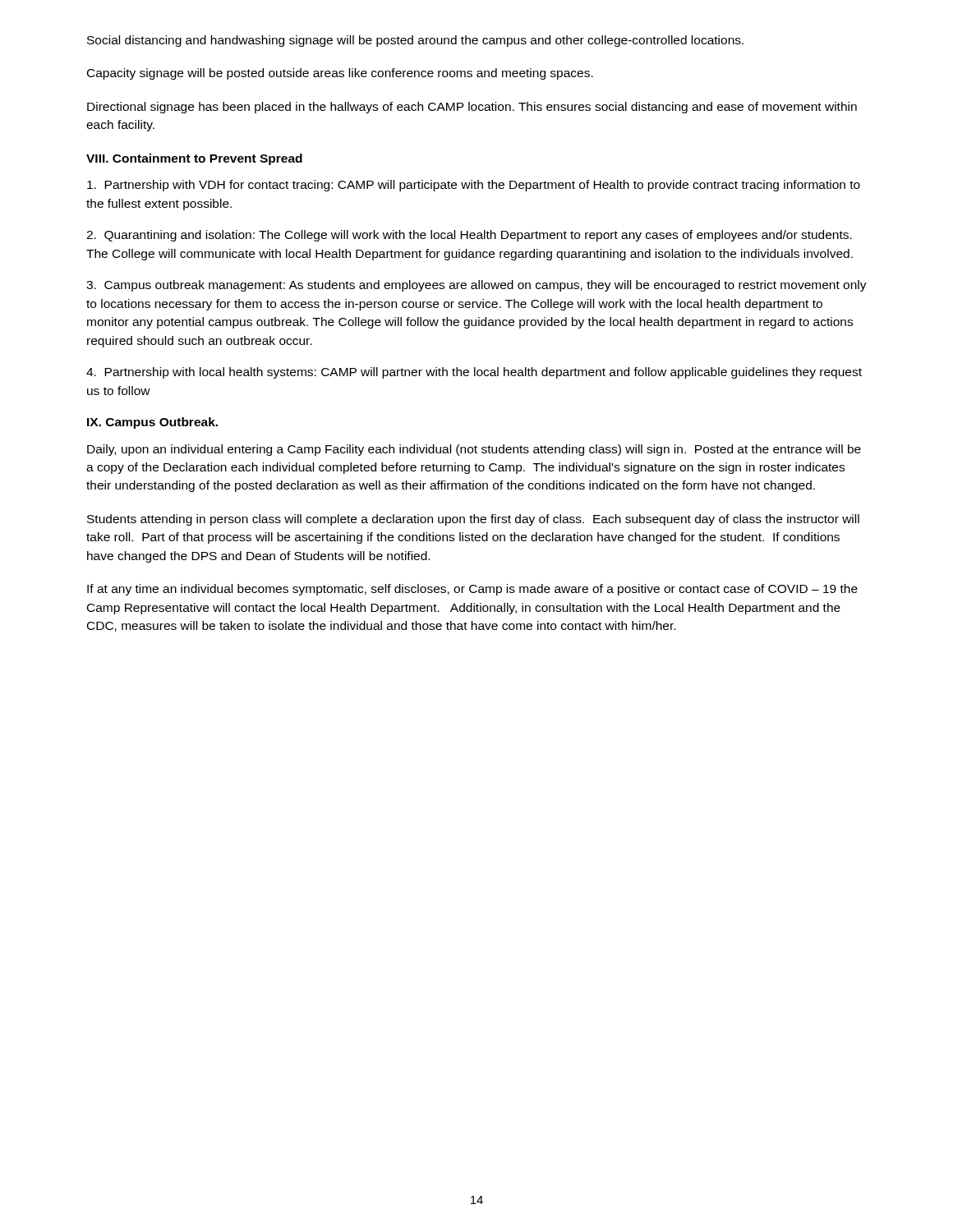Point to the block beginning "Capacity signage will be posted outside"
The image size is (953, 1232).
tap(340, 73)
